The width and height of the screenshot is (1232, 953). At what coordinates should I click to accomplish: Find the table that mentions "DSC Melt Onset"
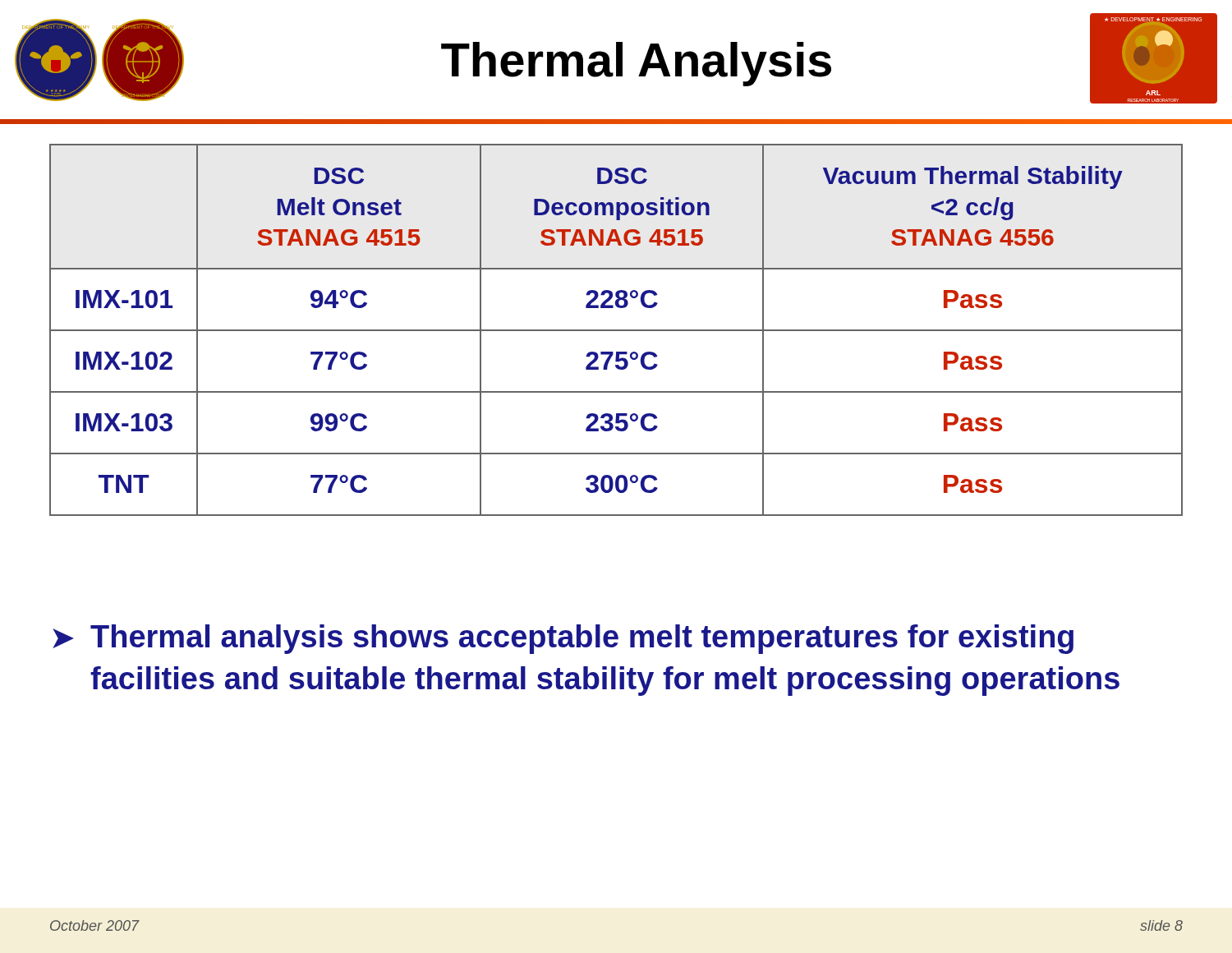click(616, 330)
